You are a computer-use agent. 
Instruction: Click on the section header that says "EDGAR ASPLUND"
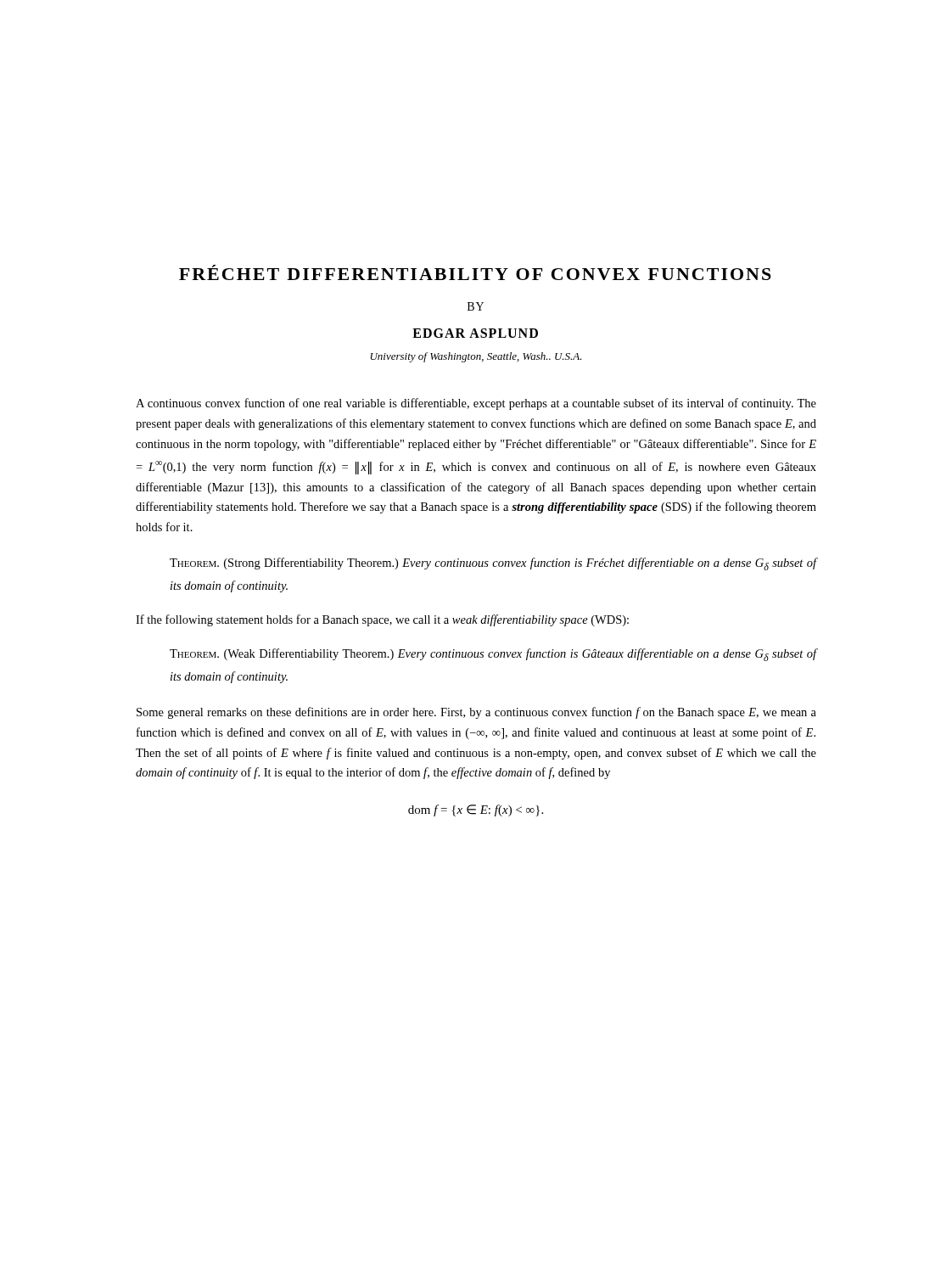point(476,333)
